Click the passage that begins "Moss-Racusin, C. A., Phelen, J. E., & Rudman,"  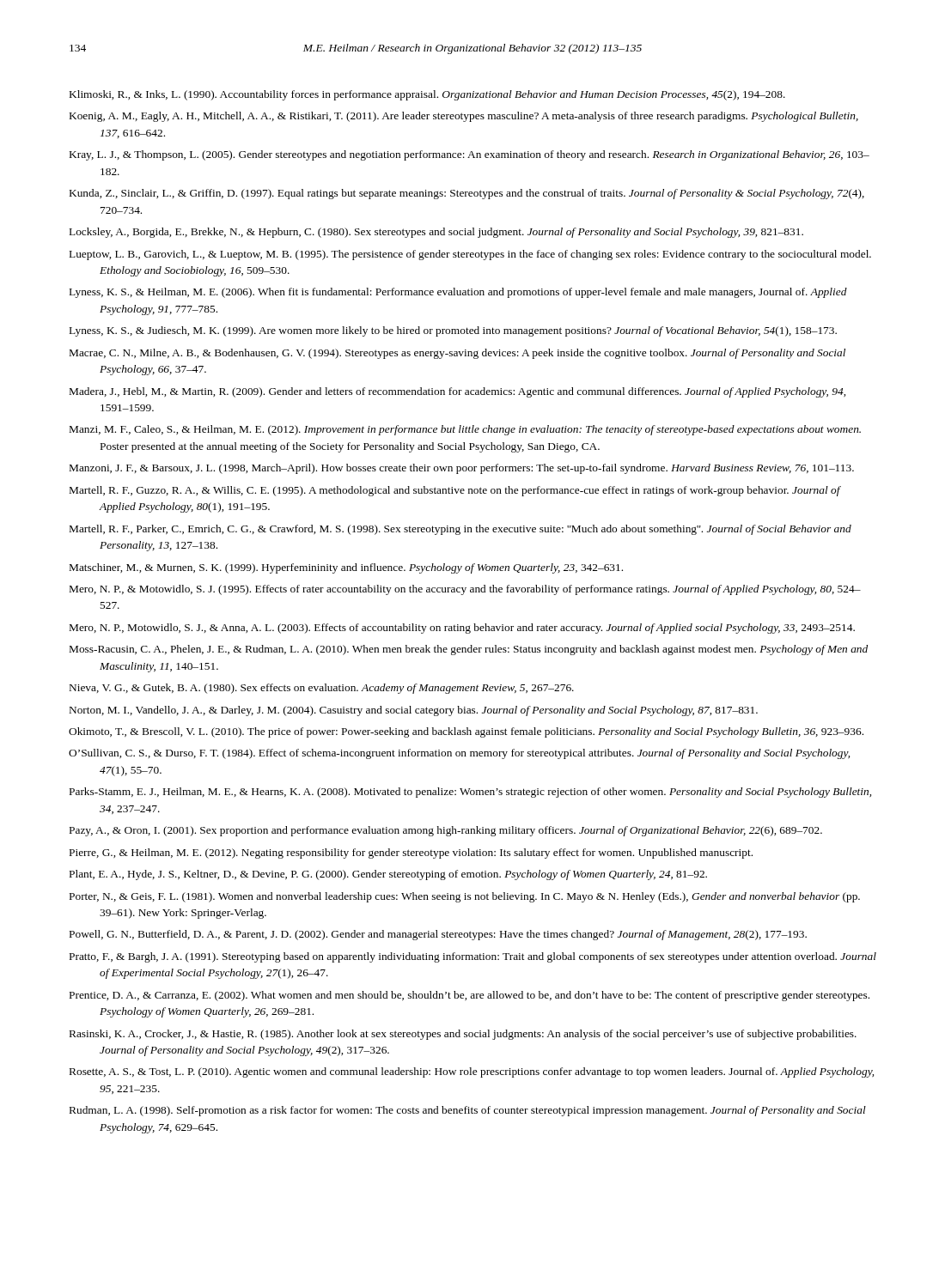click(468, 657)
